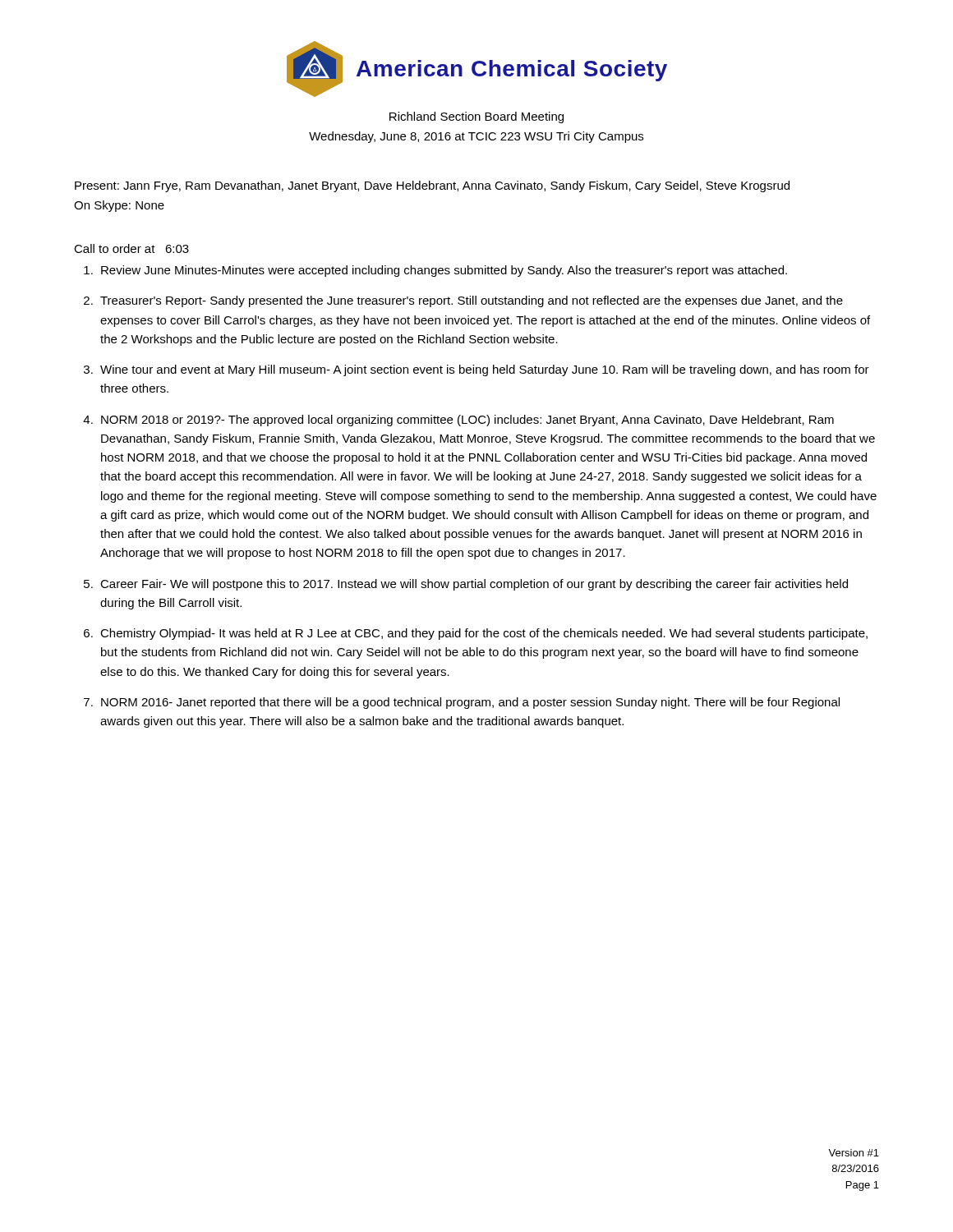Find the block on this page that starts "Present: Jann Frye, Ram Devanathan, Janet Bryant, Dave"
953x1232 pixels.
pyautogui.click(x=432, y=195)
